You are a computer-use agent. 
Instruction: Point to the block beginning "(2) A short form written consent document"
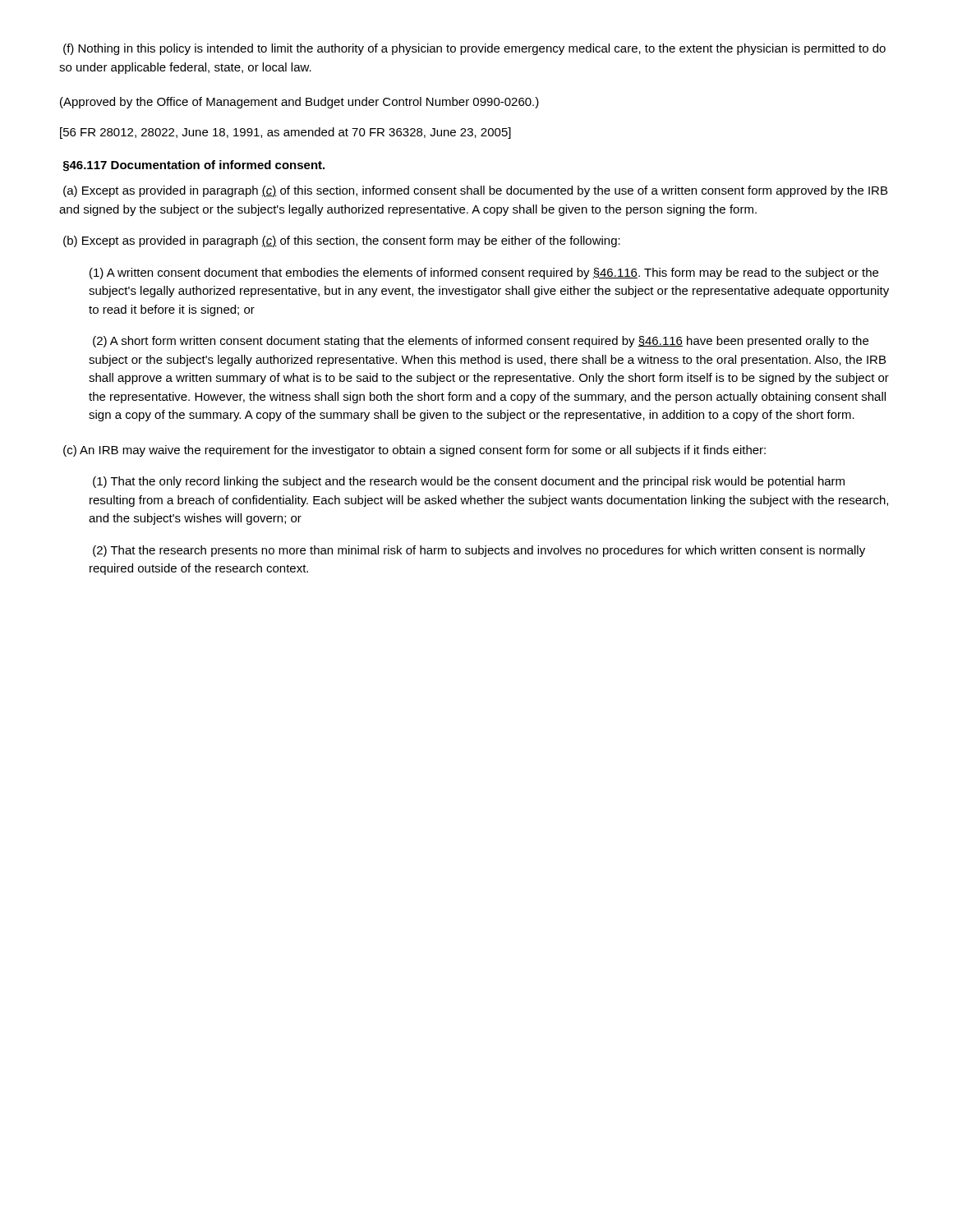click(x=489, y=377)
